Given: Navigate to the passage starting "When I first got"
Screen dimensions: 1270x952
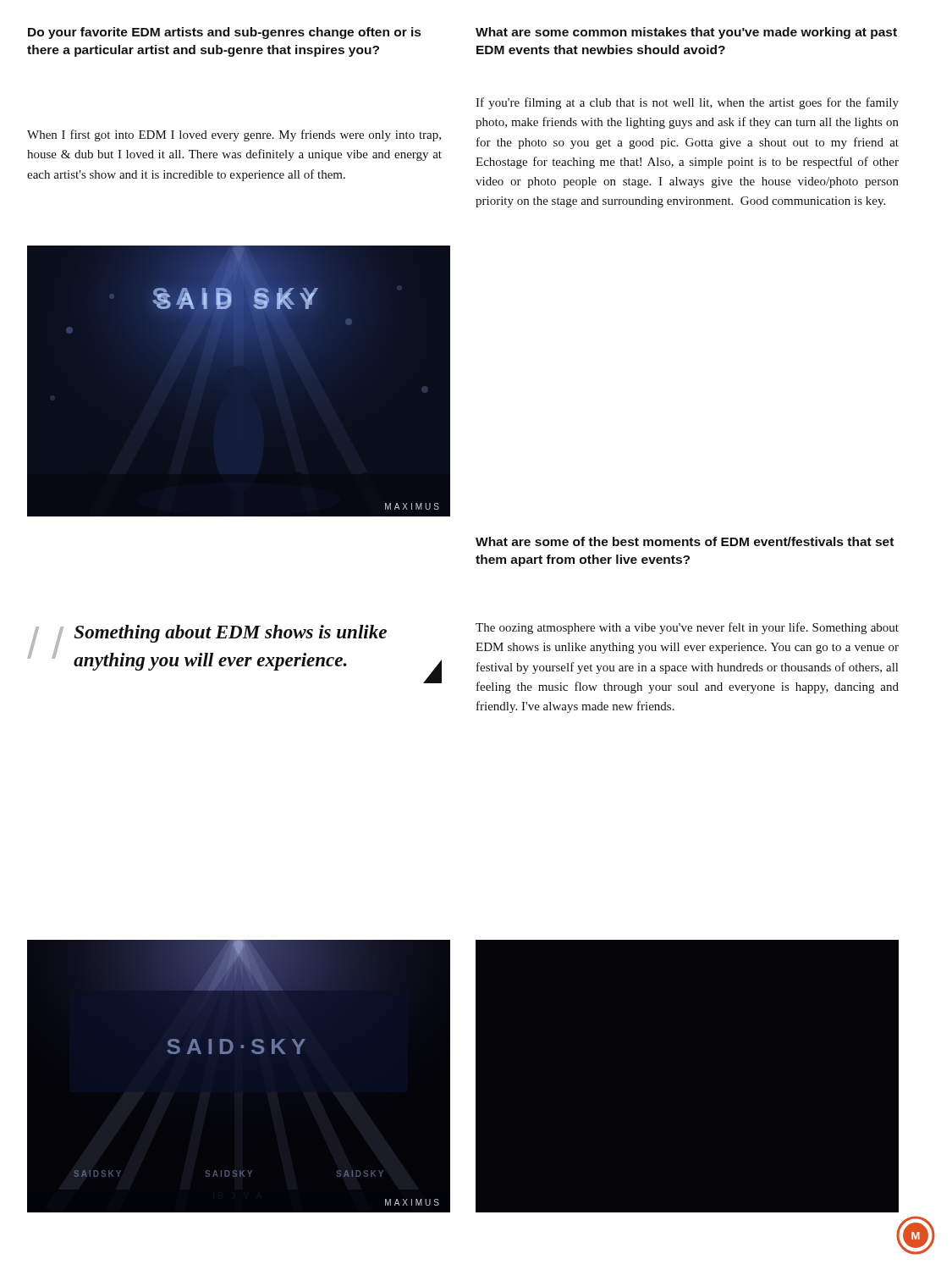Looking at the screenshot, I should 234,154.
